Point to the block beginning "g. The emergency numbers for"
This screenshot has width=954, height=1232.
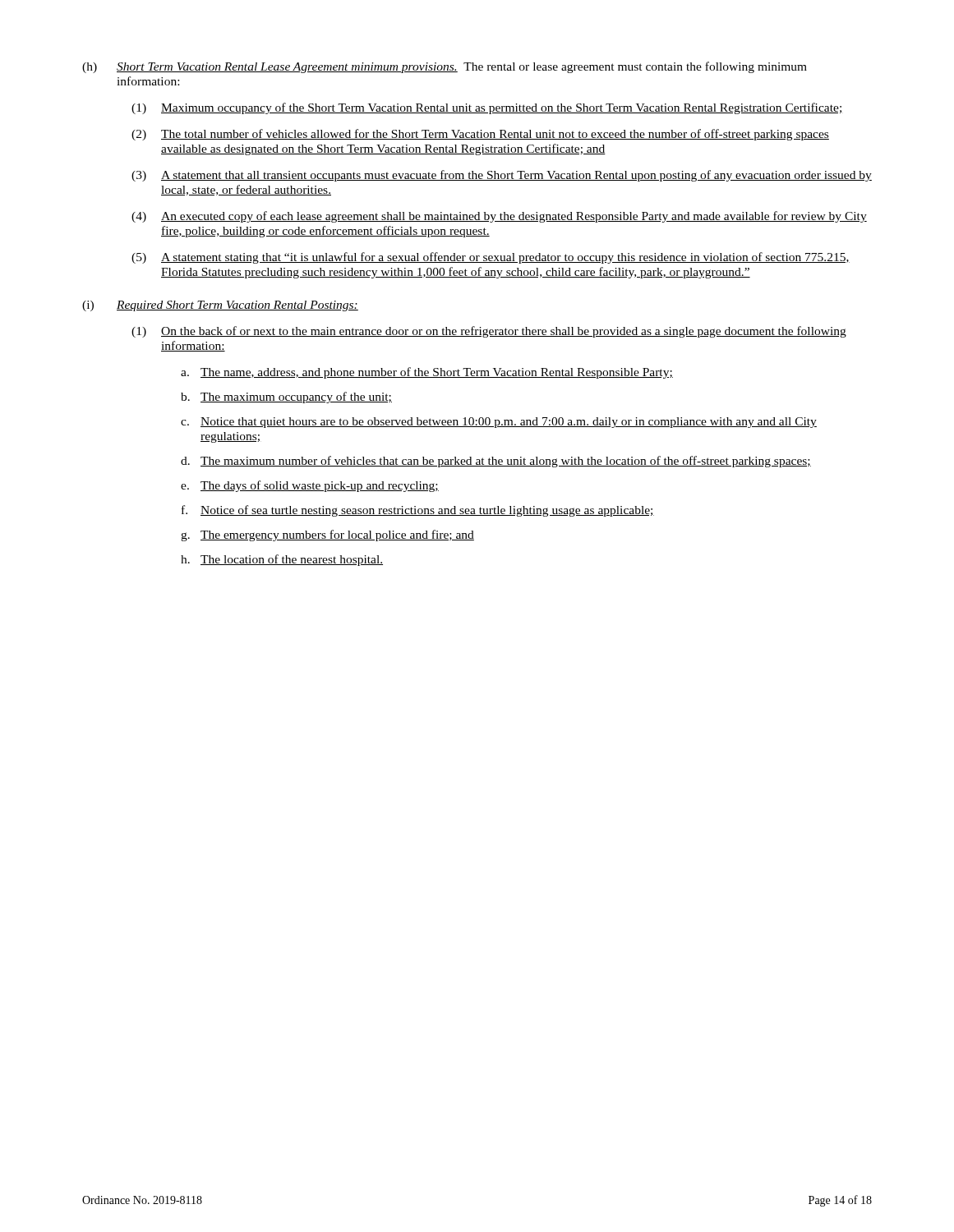click(x=327, y=536)
